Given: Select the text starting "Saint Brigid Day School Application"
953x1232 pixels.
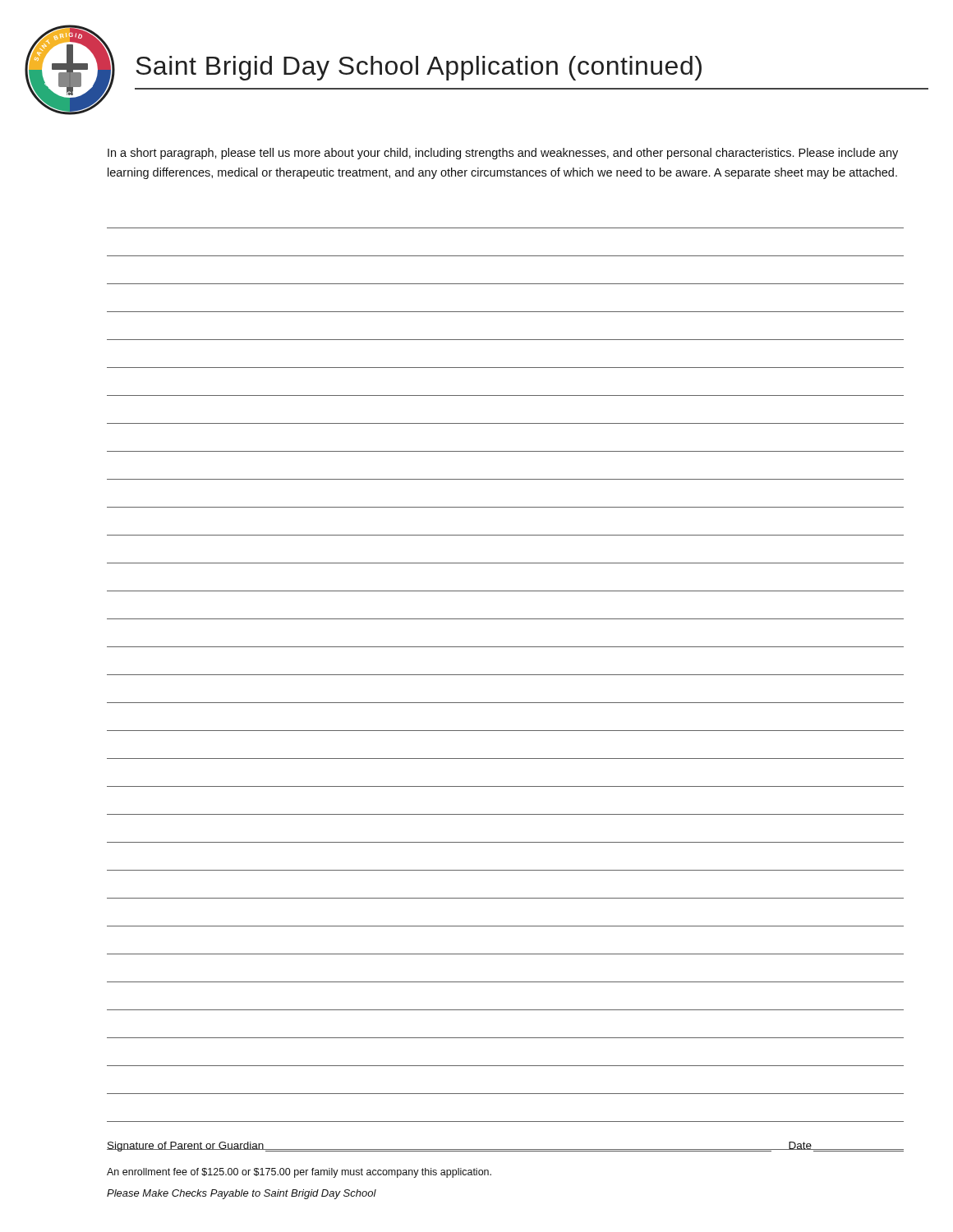Looking at the screenshot, I should (x=532, y=66).
